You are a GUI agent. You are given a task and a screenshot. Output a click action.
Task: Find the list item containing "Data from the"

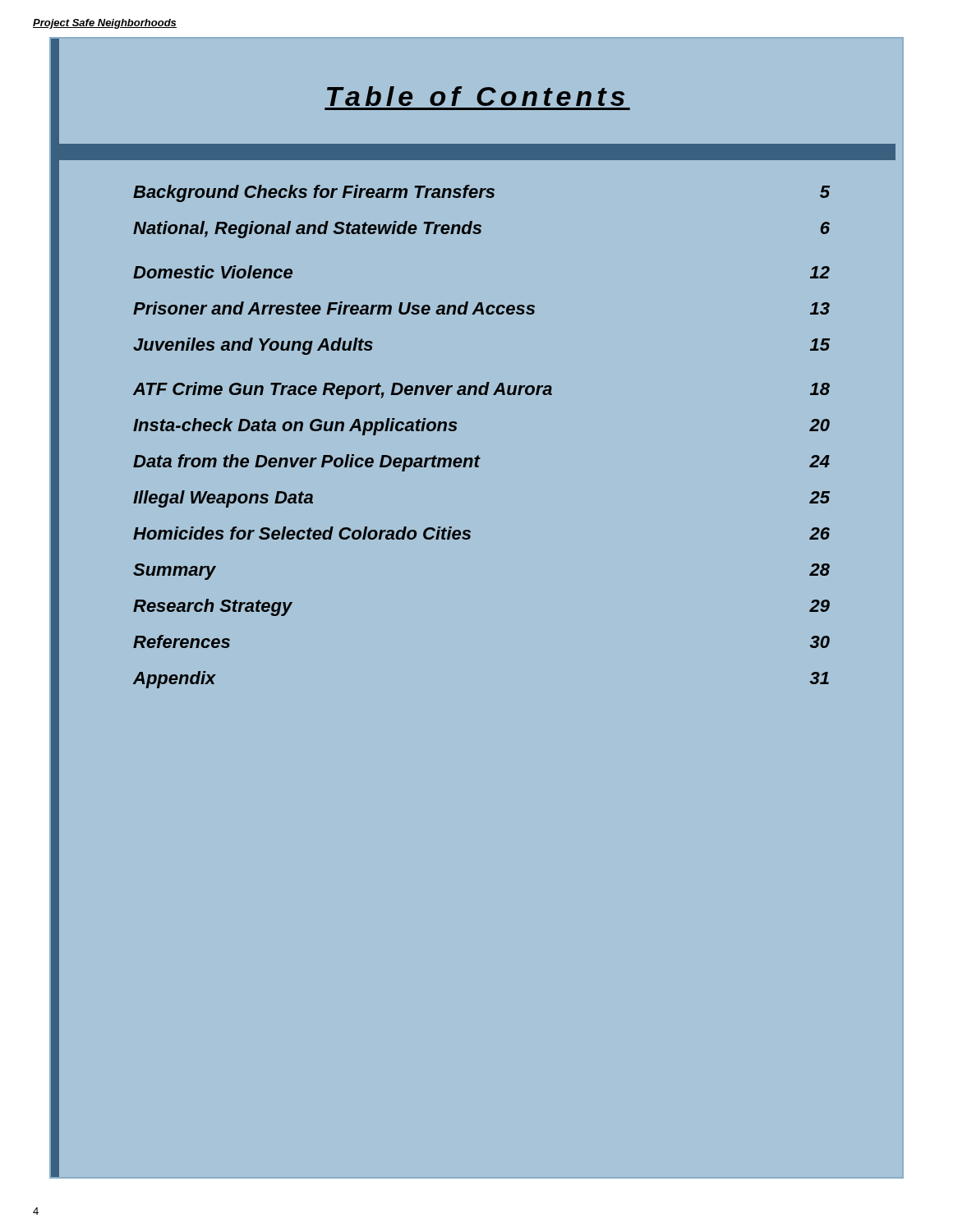coord(481,462)
